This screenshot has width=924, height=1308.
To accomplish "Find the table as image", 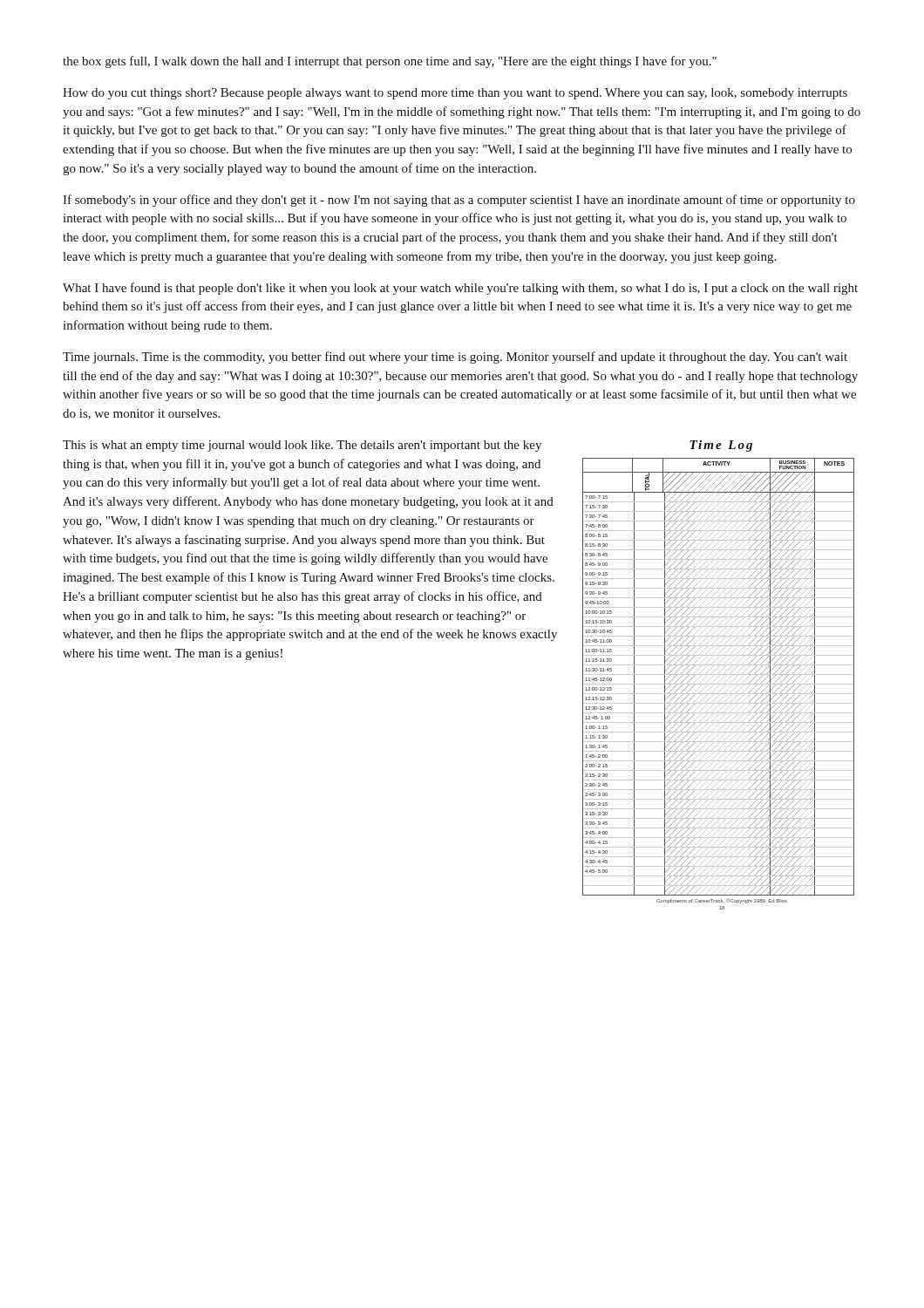I will click(x=722, y=674).
